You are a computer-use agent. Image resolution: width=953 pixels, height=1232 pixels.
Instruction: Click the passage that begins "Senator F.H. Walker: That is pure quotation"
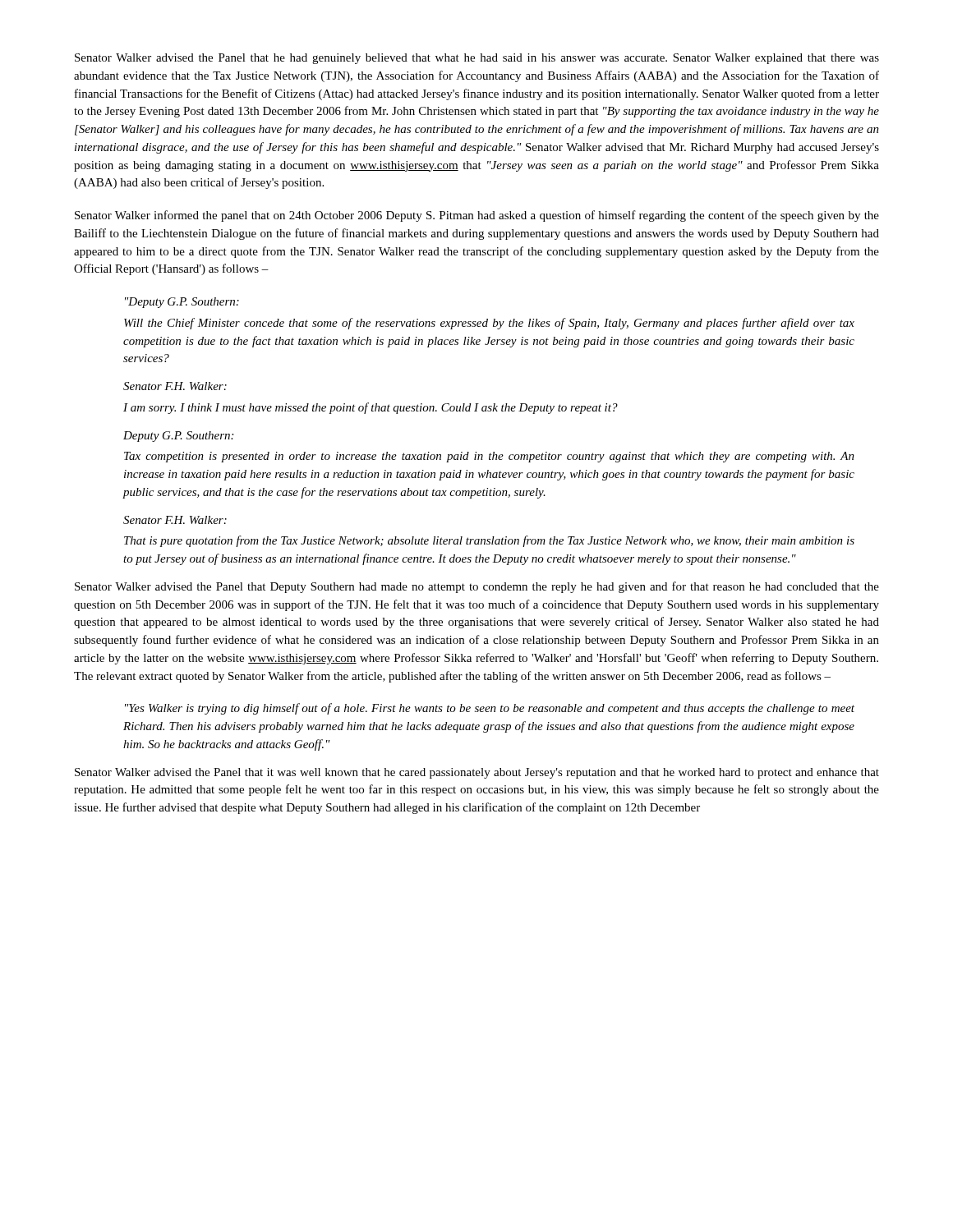[489, 540]
